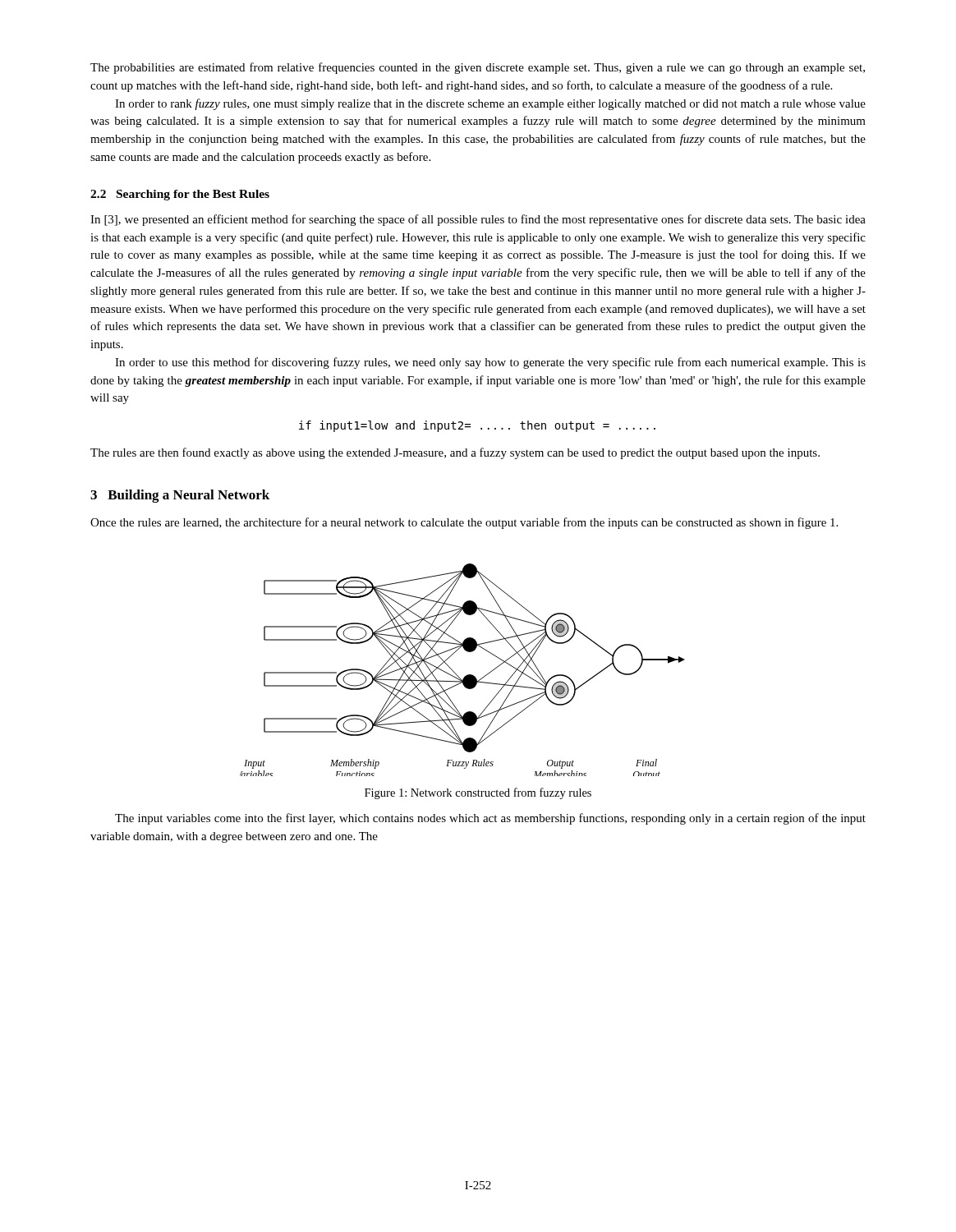Click on the text block that says "The input variables come into the first layer,"
Screen dimensions: 1232x956
click(478, 828)
